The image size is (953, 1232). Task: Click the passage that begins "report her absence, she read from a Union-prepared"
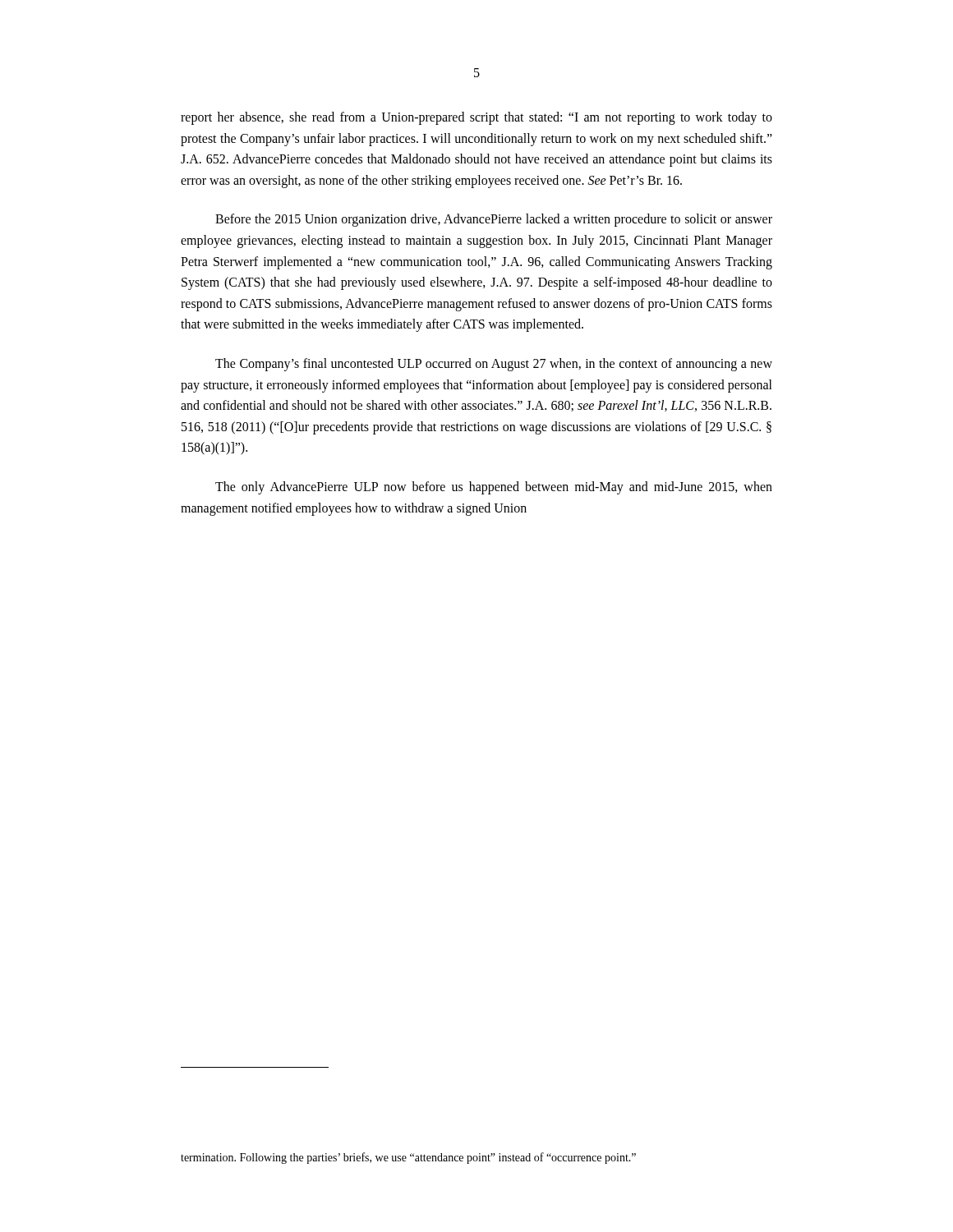476,149
